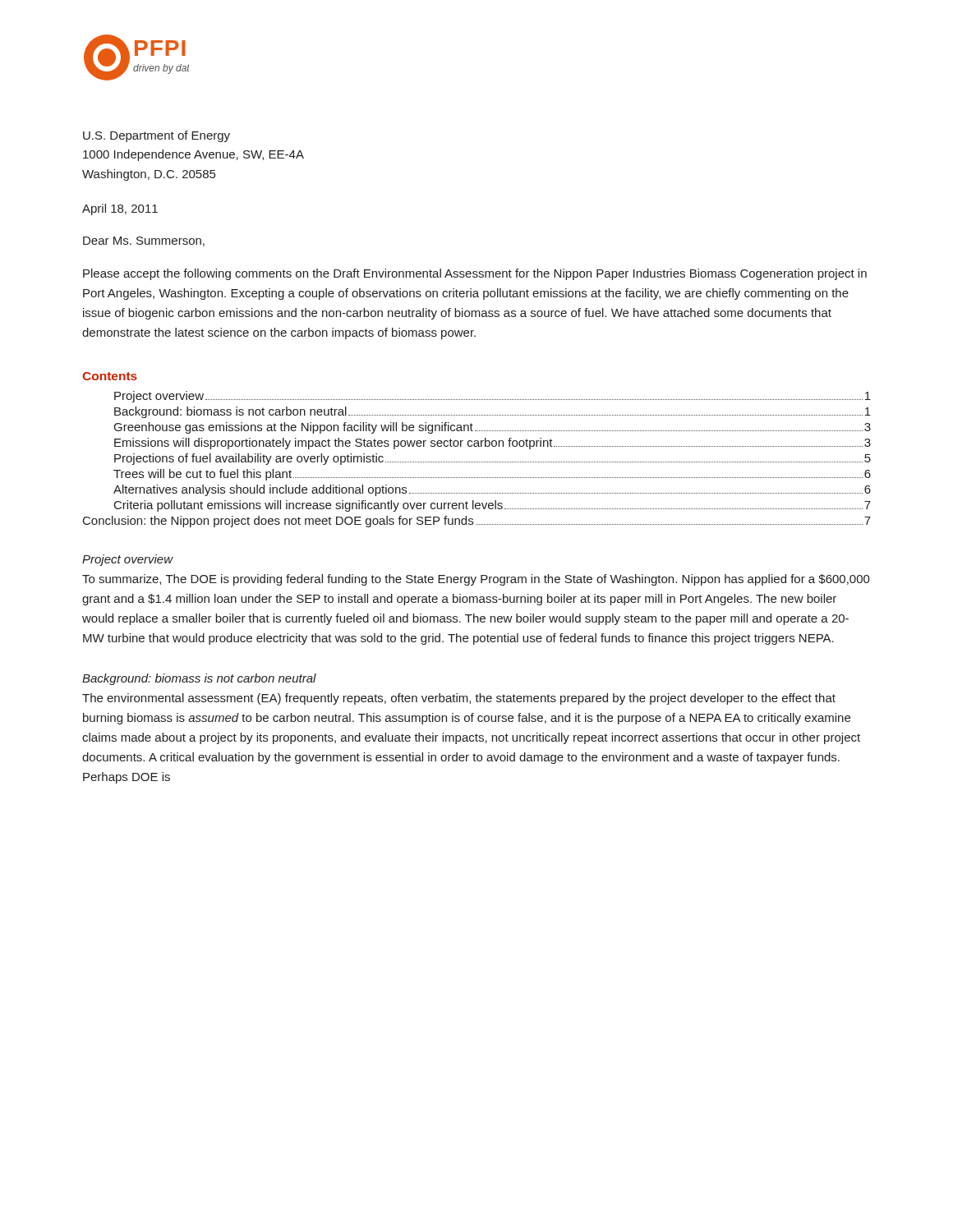
Task: Click the section header that begins "Background: biomass is not"
Action: pyautogui.click(x=199, y=678)
